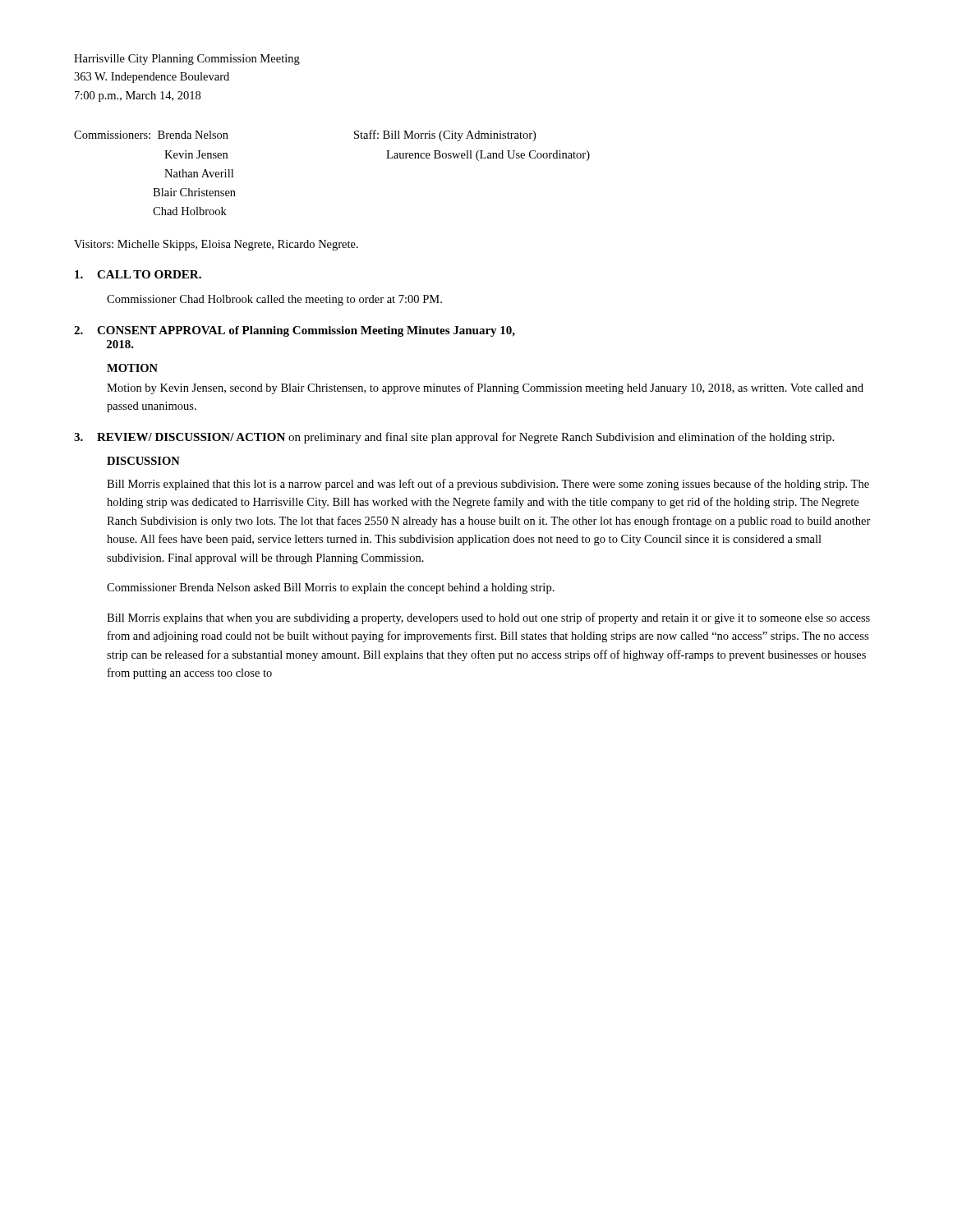
Task: Find the text block that says "Bill Morris explains that when you are subdividing"
Action: point(489,645)
